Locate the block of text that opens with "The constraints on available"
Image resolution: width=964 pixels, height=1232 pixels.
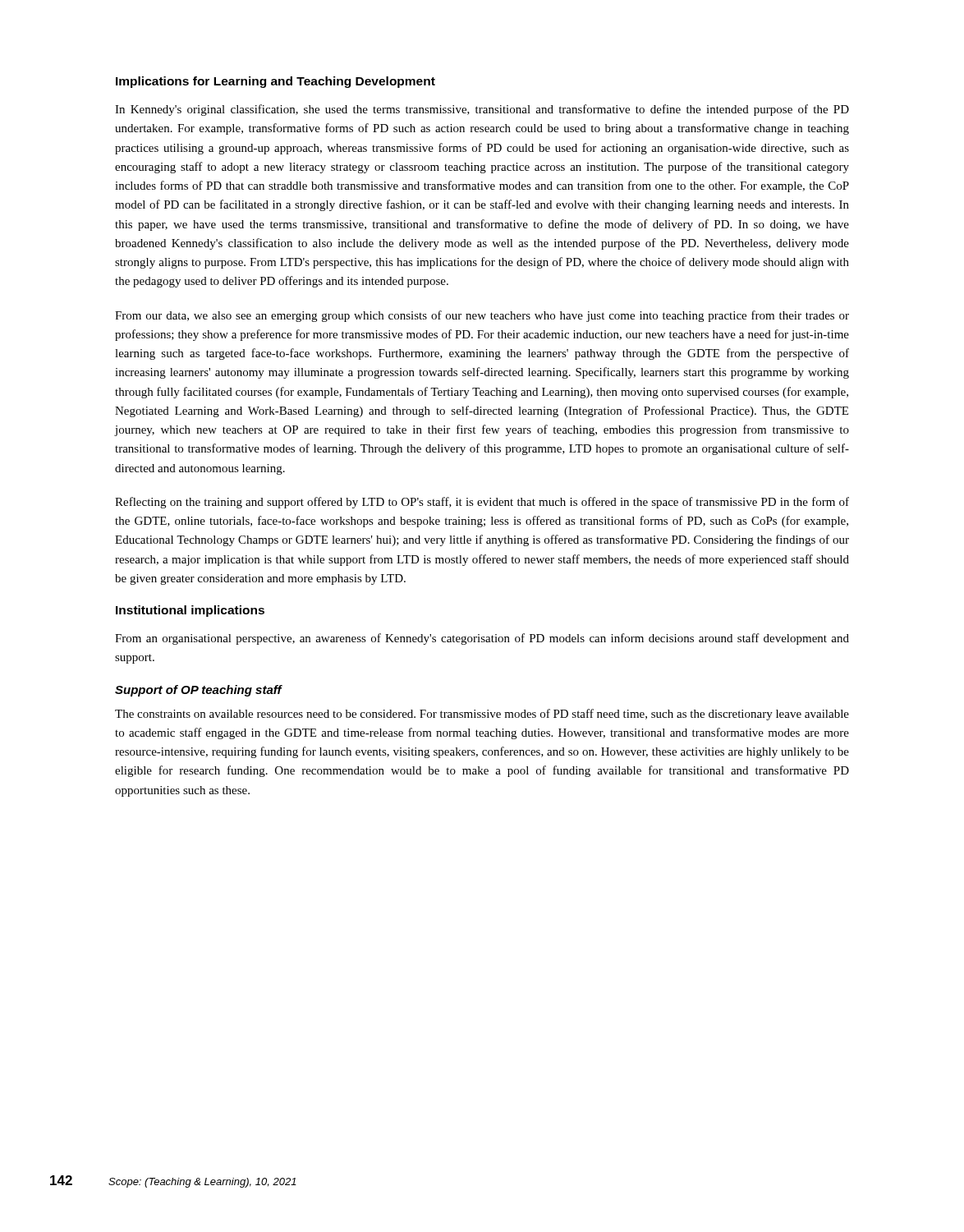(x=482, y=752)
